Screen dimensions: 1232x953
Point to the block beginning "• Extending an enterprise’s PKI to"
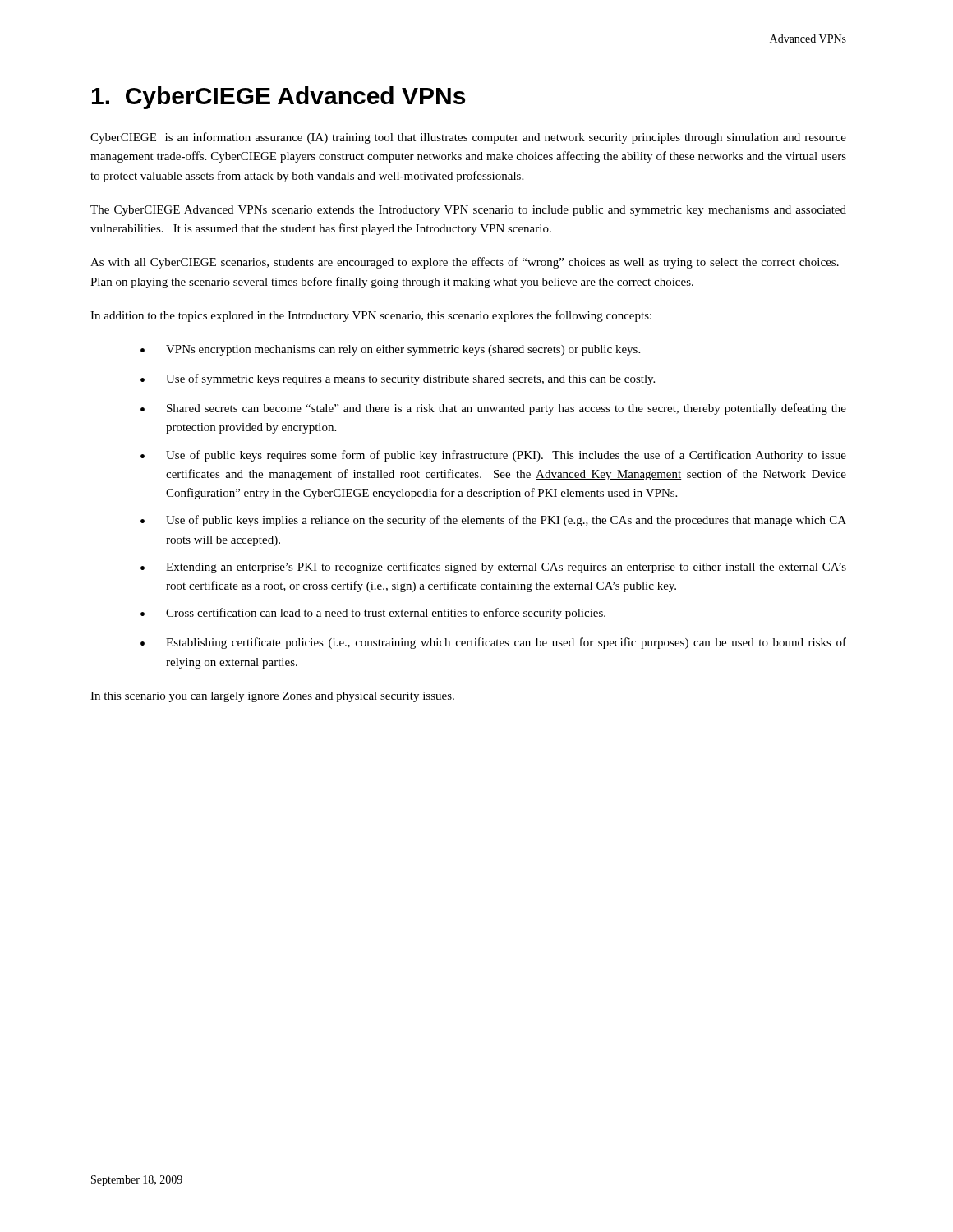(493, 577)
